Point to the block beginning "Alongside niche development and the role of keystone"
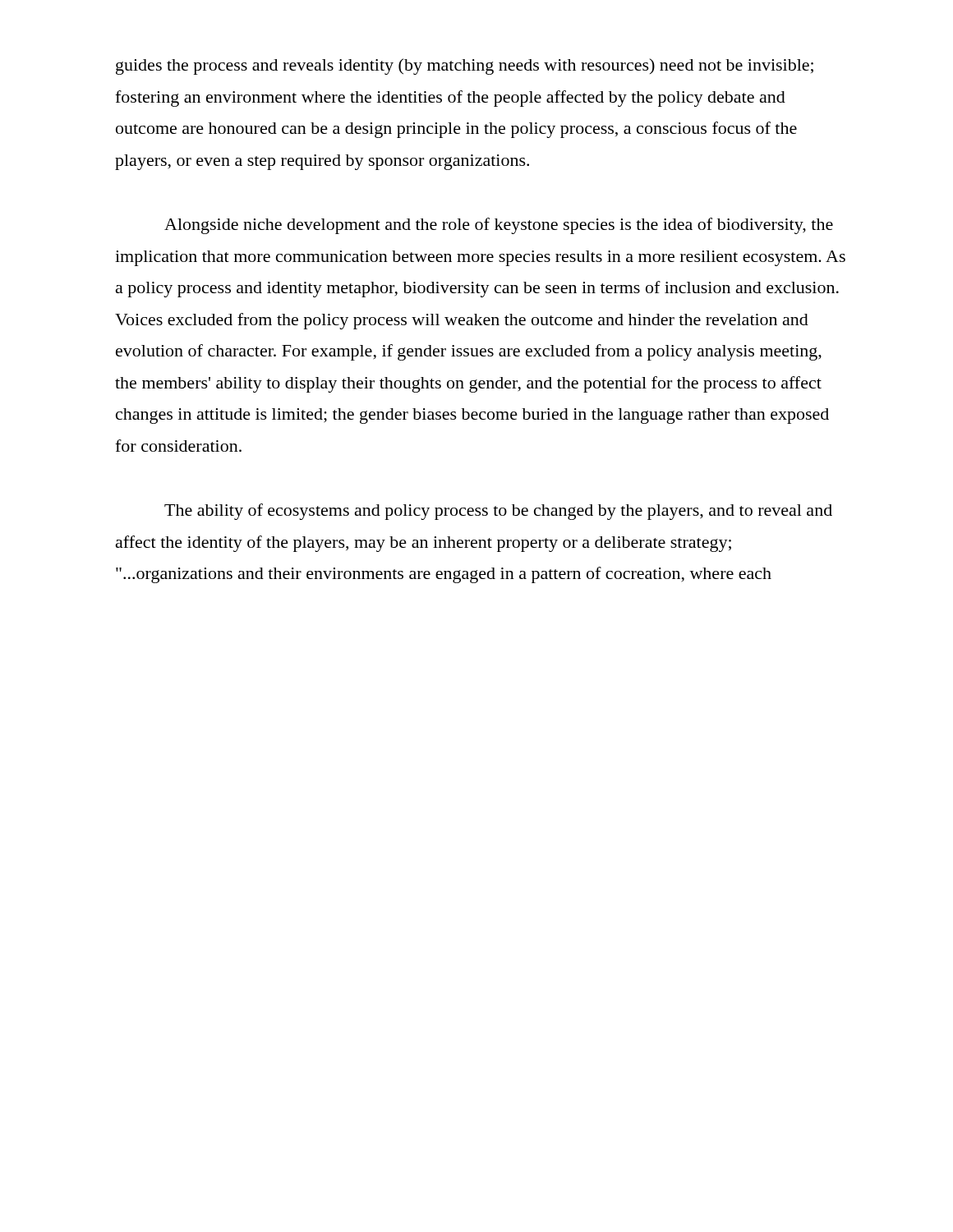 click(480, 334)
